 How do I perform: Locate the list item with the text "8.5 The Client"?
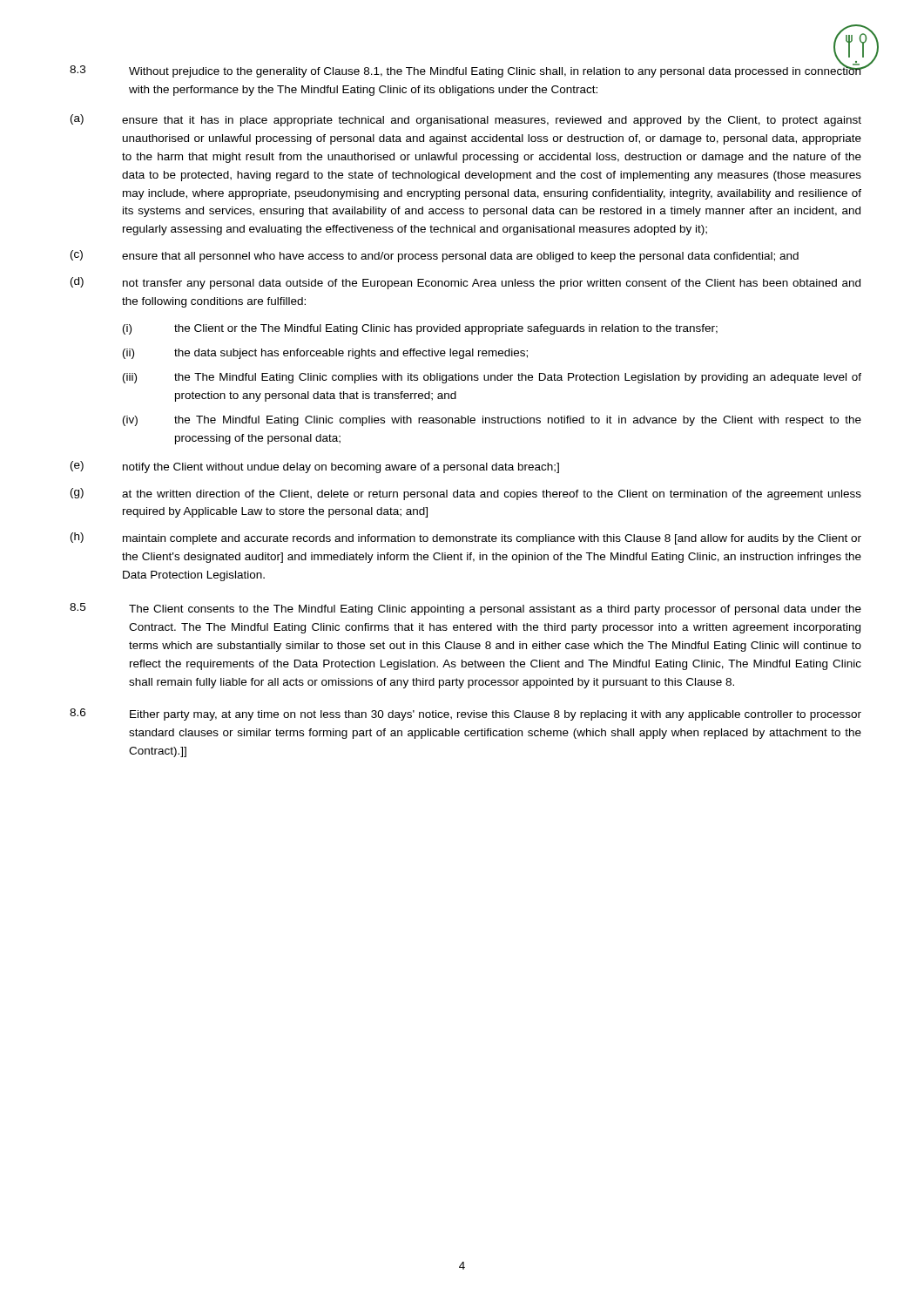click(x=465, y=646)
